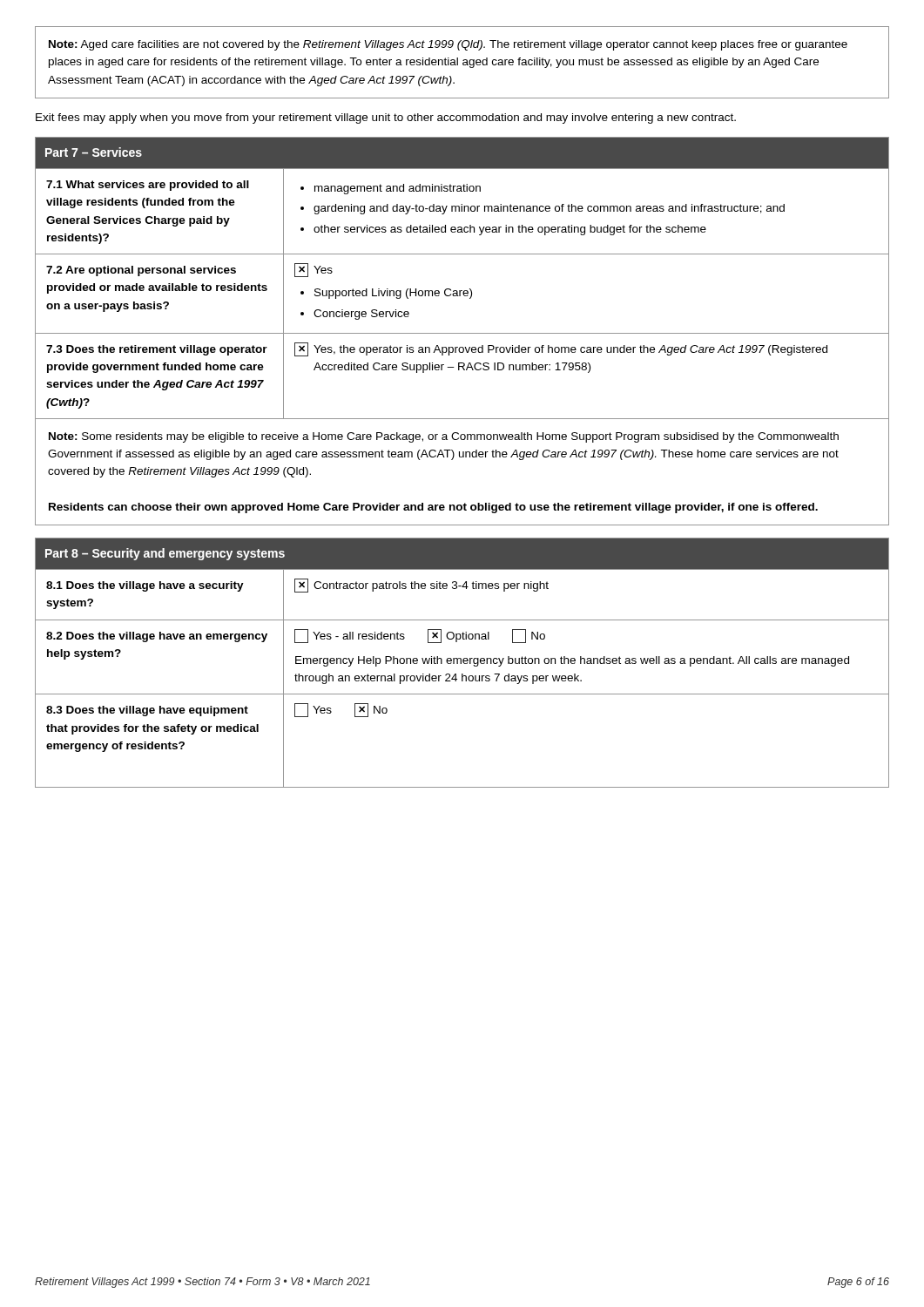This screenshot has height=1307, width=924.
Task: Locate the table with the text "1 Does the village"
Action: tap(462, 594)
